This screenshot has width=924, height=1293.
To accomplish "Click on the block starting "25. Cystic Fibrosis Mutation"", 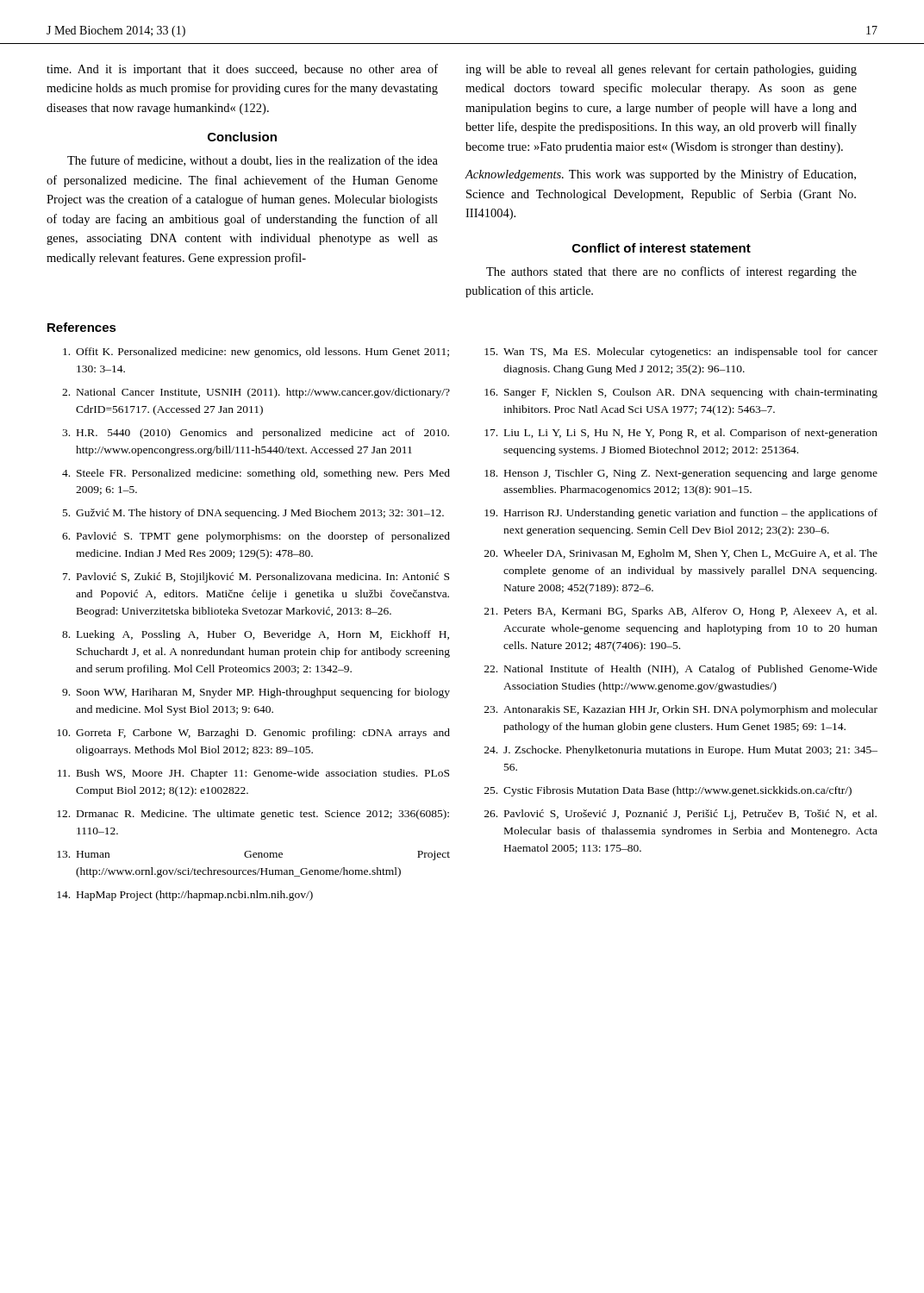I will pyautogui.click(x=676, y=790).
